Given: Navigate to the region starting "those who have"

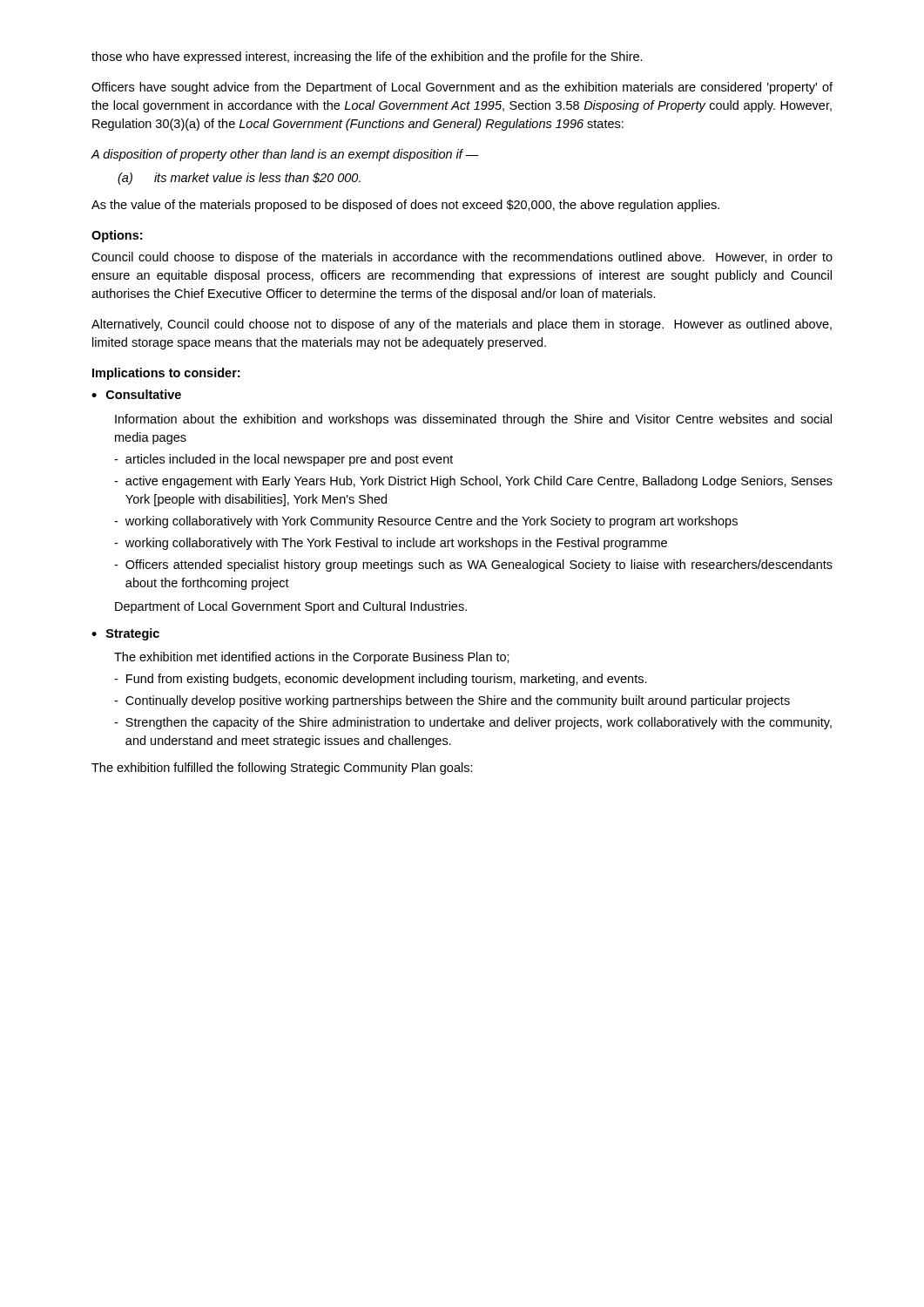Looking at the screenshot, I should click(462, 57).
